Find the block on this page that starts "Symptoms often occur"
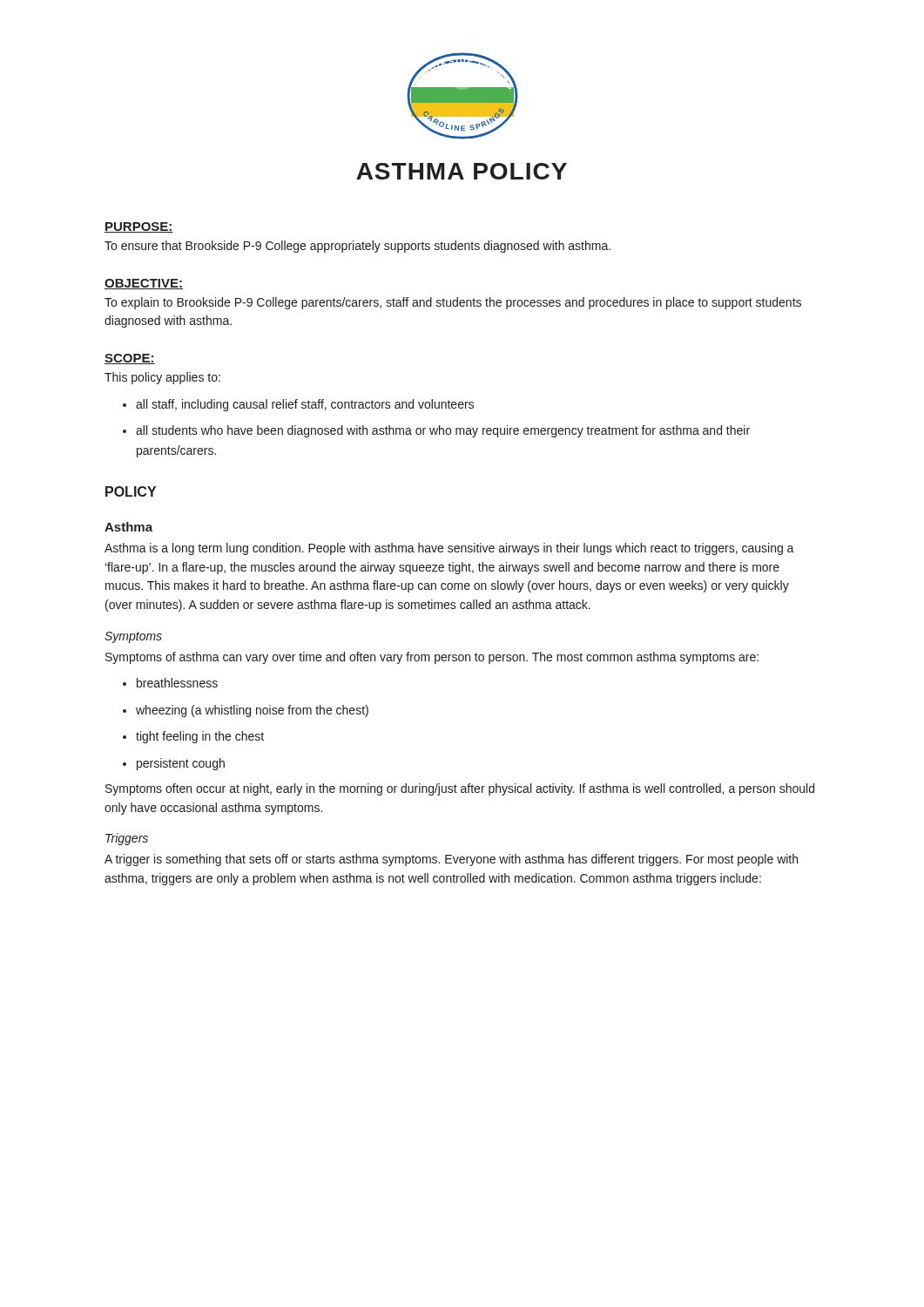 460,798
